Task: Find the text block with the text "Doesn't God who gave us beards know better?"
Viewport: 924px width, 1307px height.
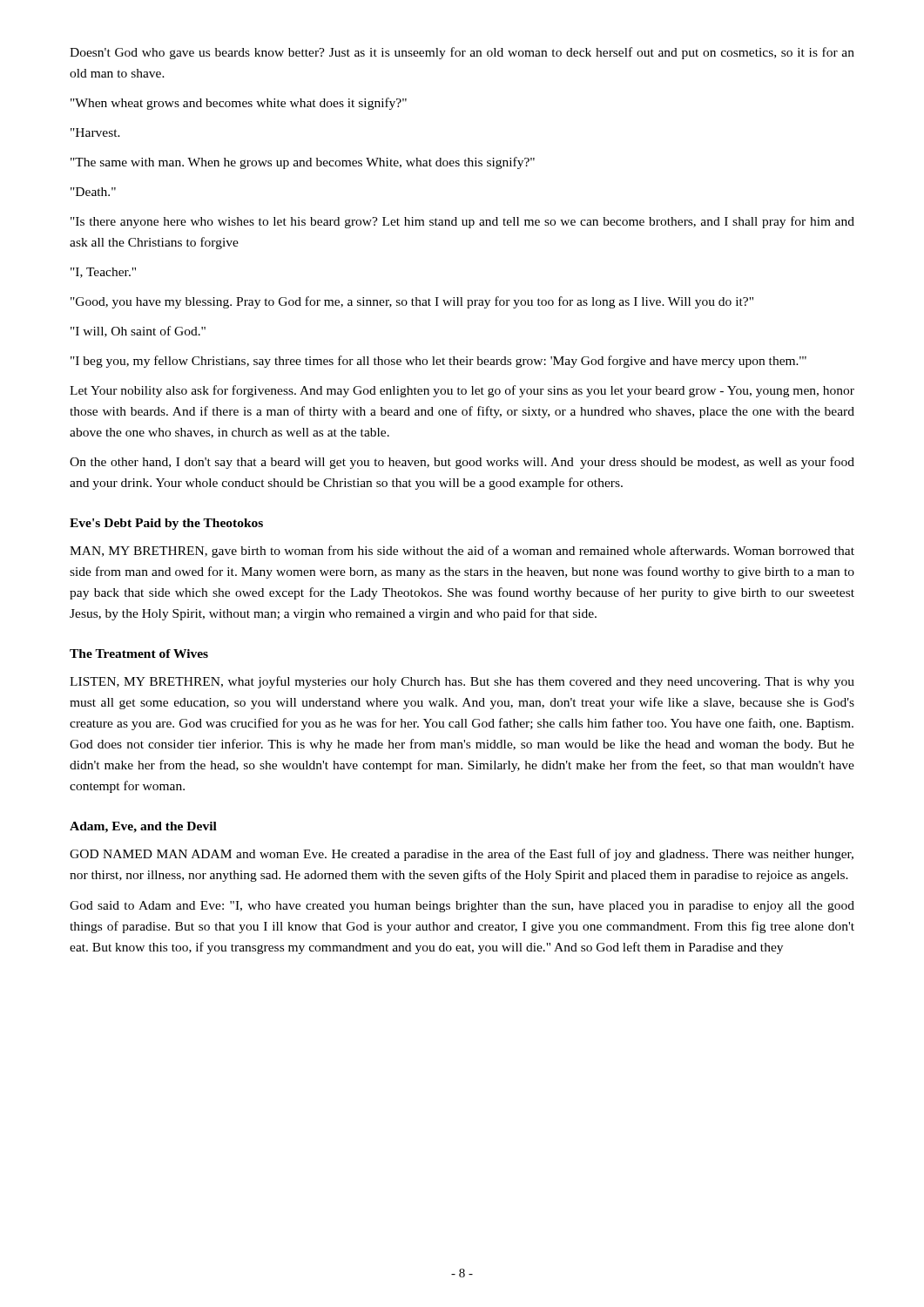Action: click(x=462, y=62)
